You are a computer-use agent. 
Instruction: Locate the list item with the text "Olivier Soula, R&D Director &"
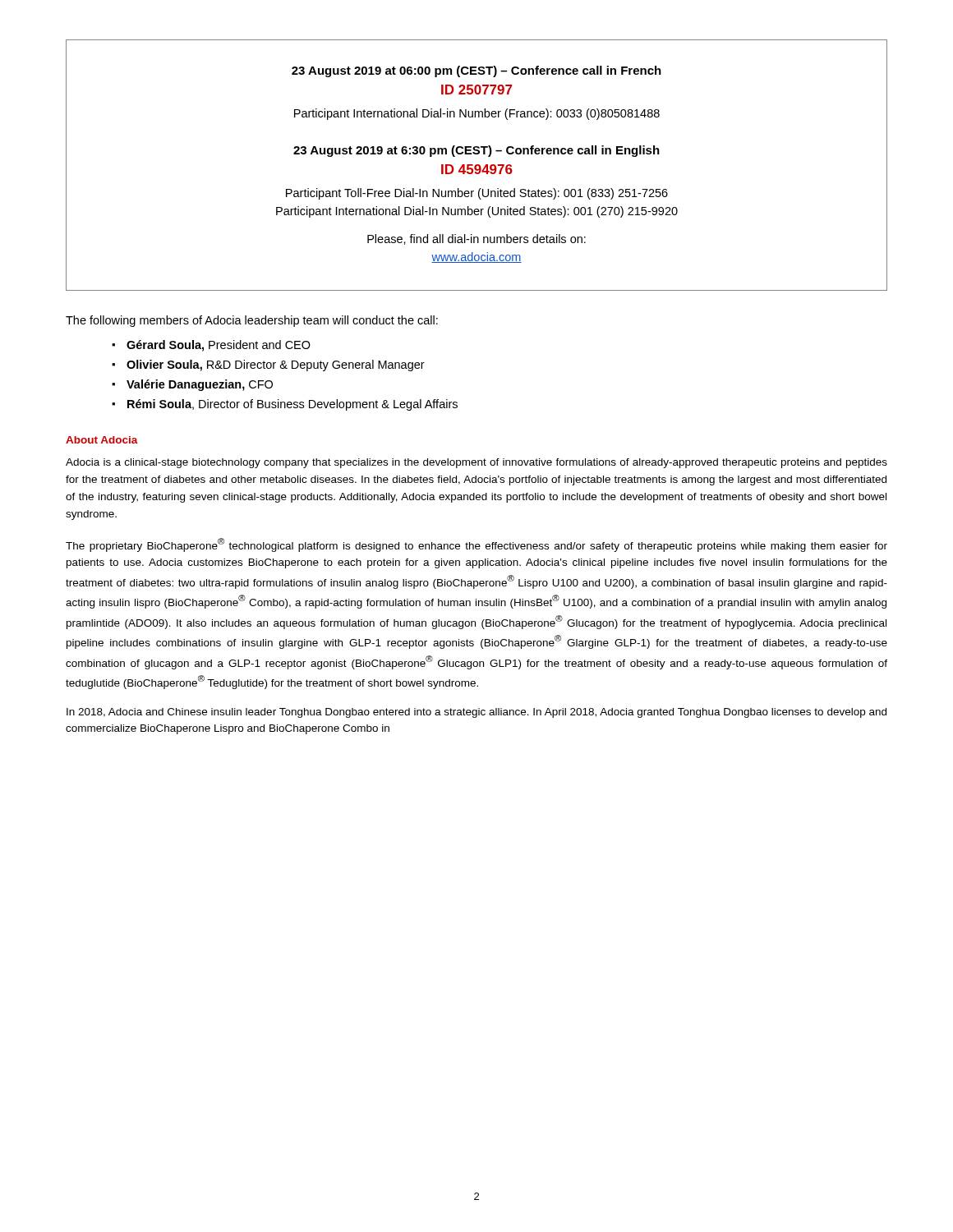click(x=276, y=365)
